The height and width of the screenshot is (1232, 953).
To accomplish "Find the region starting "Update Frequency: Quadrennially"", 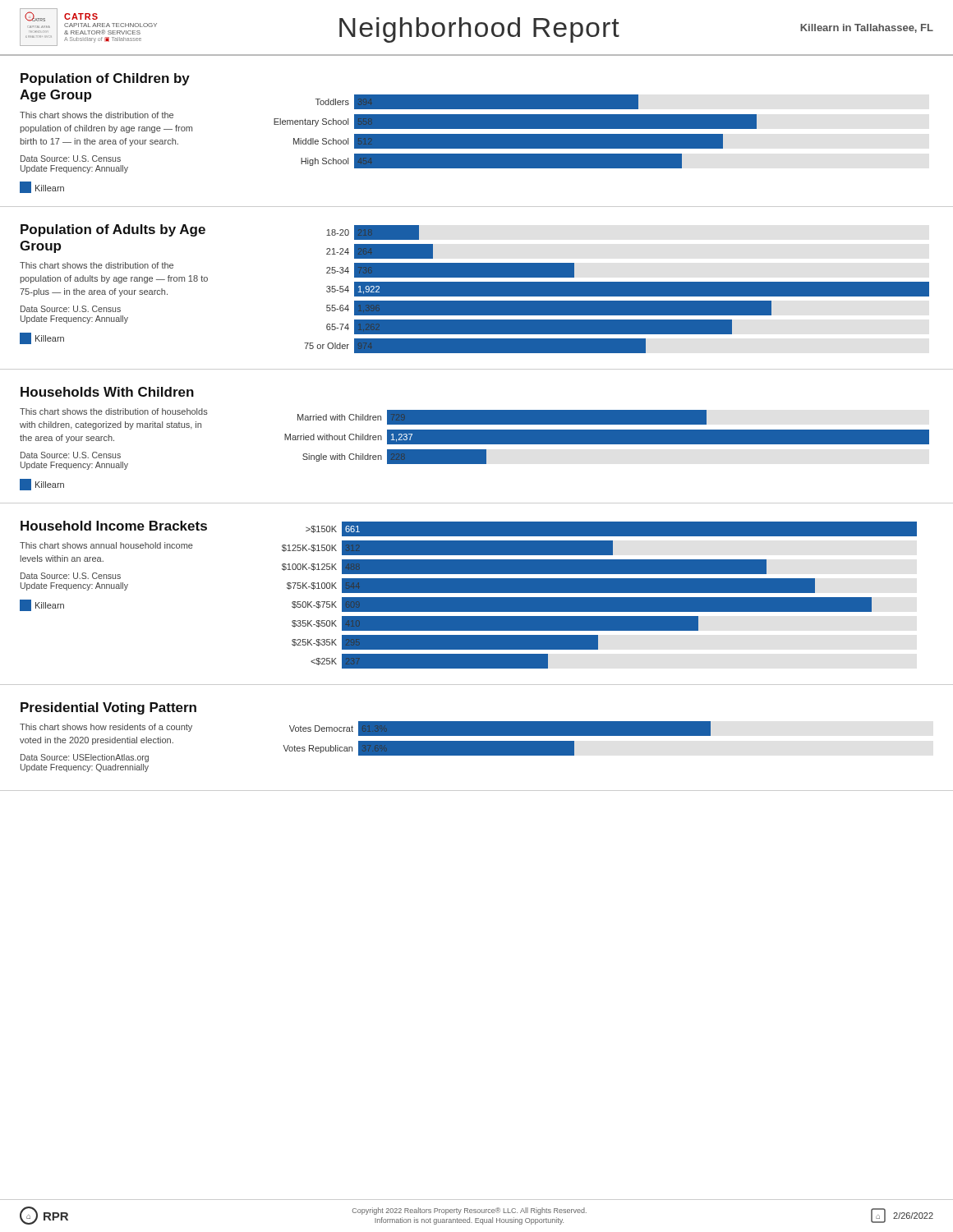I will [x=84, y=767].
